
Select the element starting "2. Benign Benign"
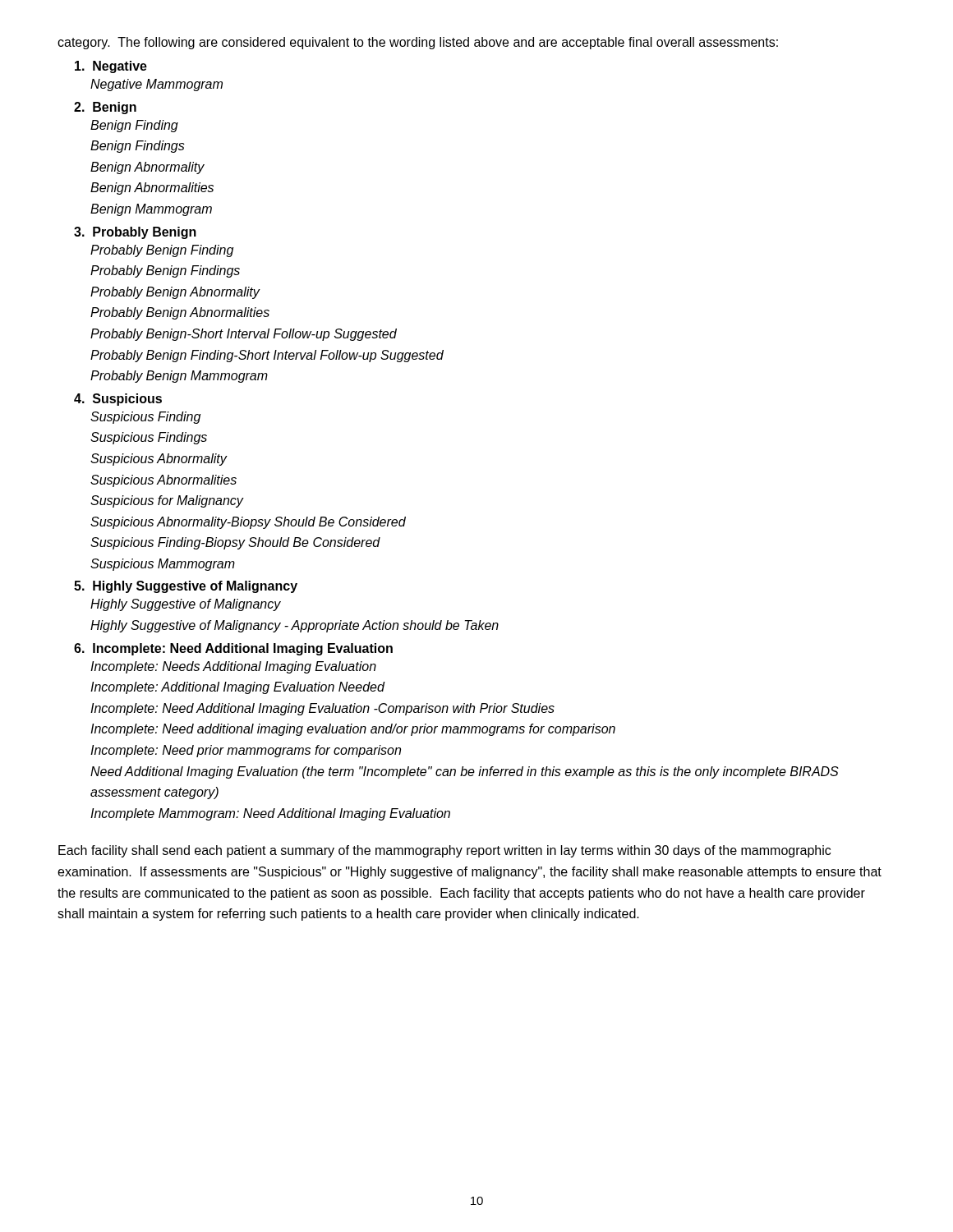pos(105,108)
